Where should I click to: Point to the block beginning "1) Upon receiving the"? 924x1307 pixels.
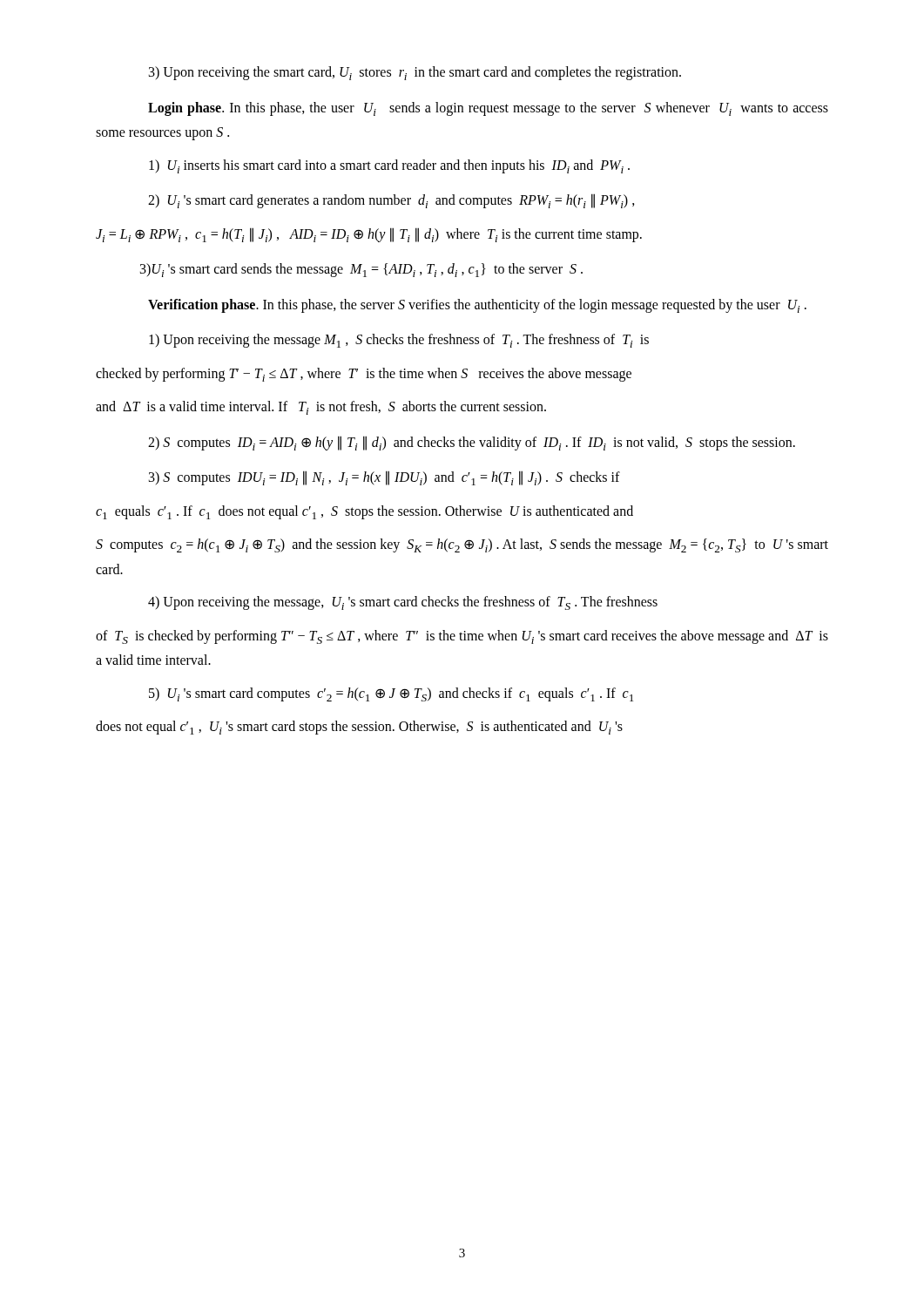pos(462,375)
